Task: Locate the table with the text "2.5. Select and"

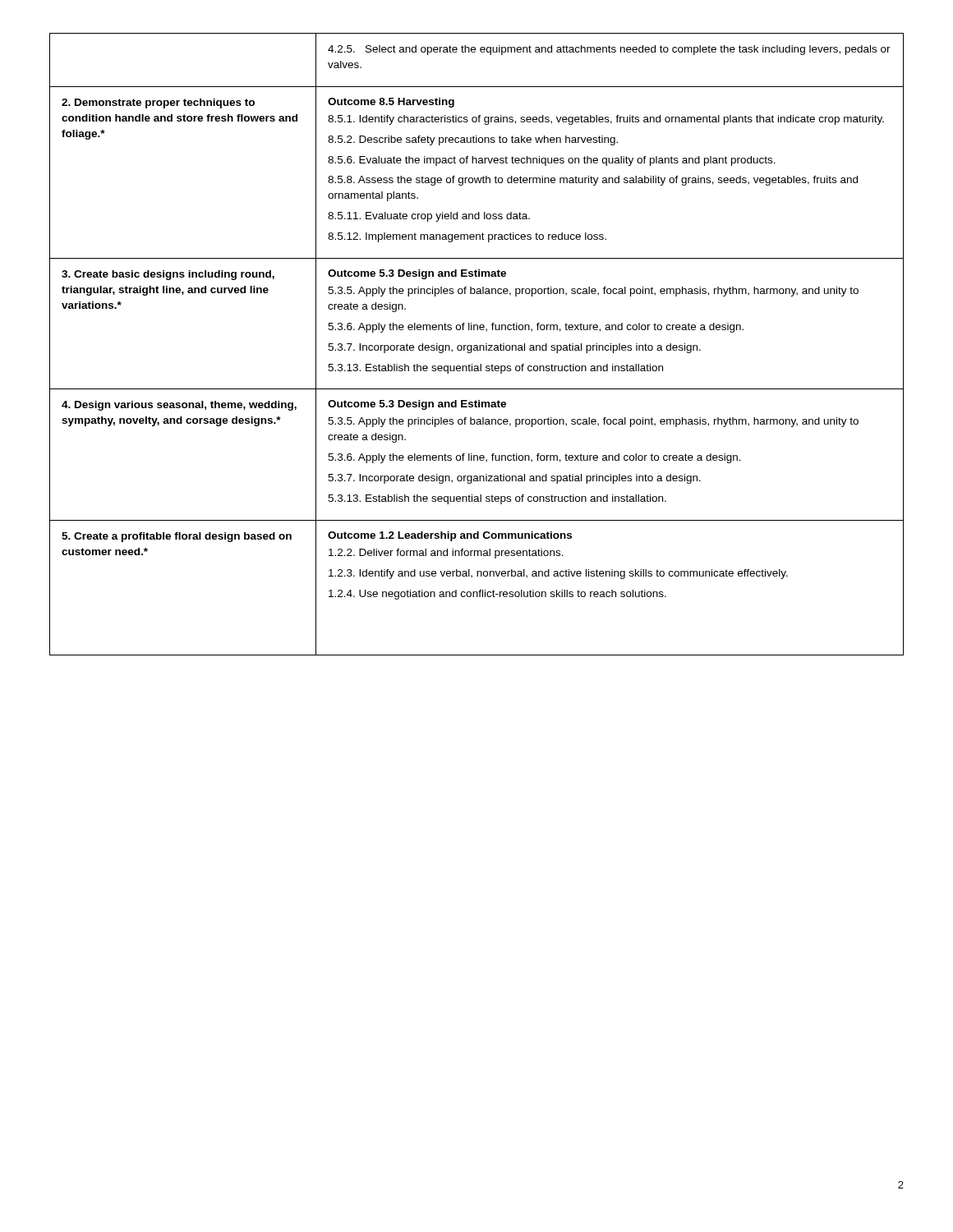Action: point(476,344)
